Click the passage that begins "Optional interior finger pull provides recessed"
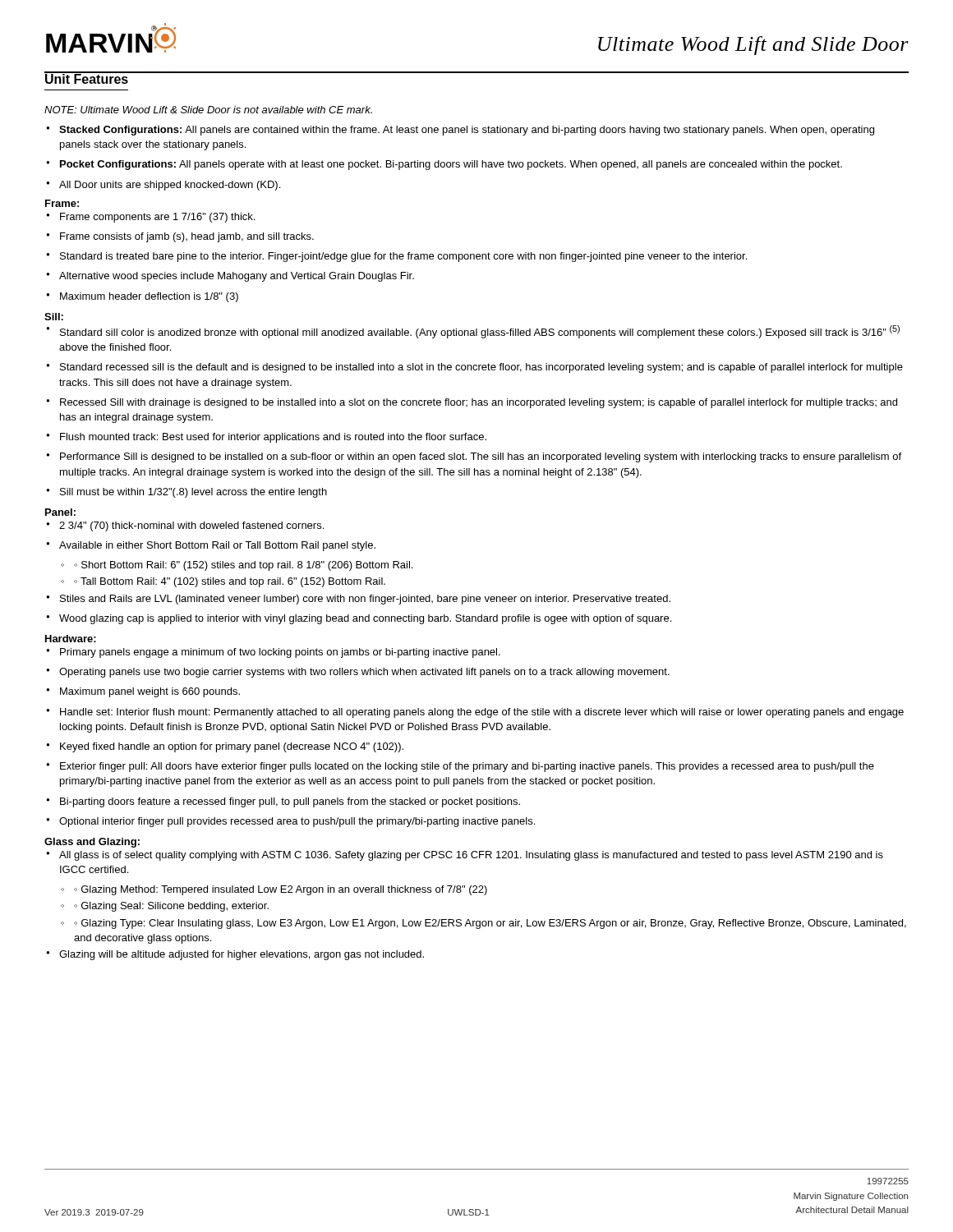Screen dimensions: 1232x953 [x=476, y=821]
